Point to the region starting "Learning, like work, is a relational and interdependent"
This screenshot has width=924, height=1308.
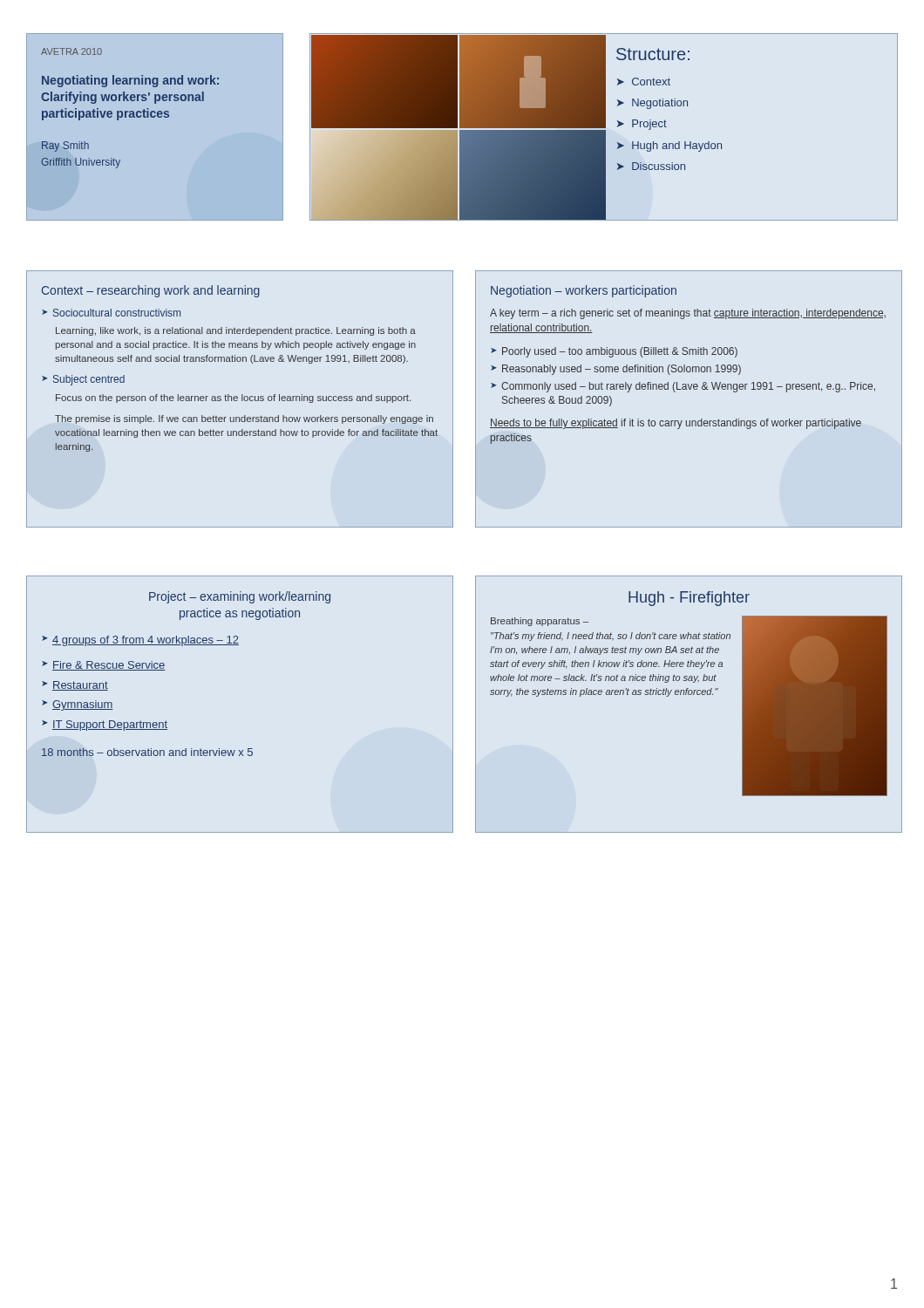coord(235,345)
